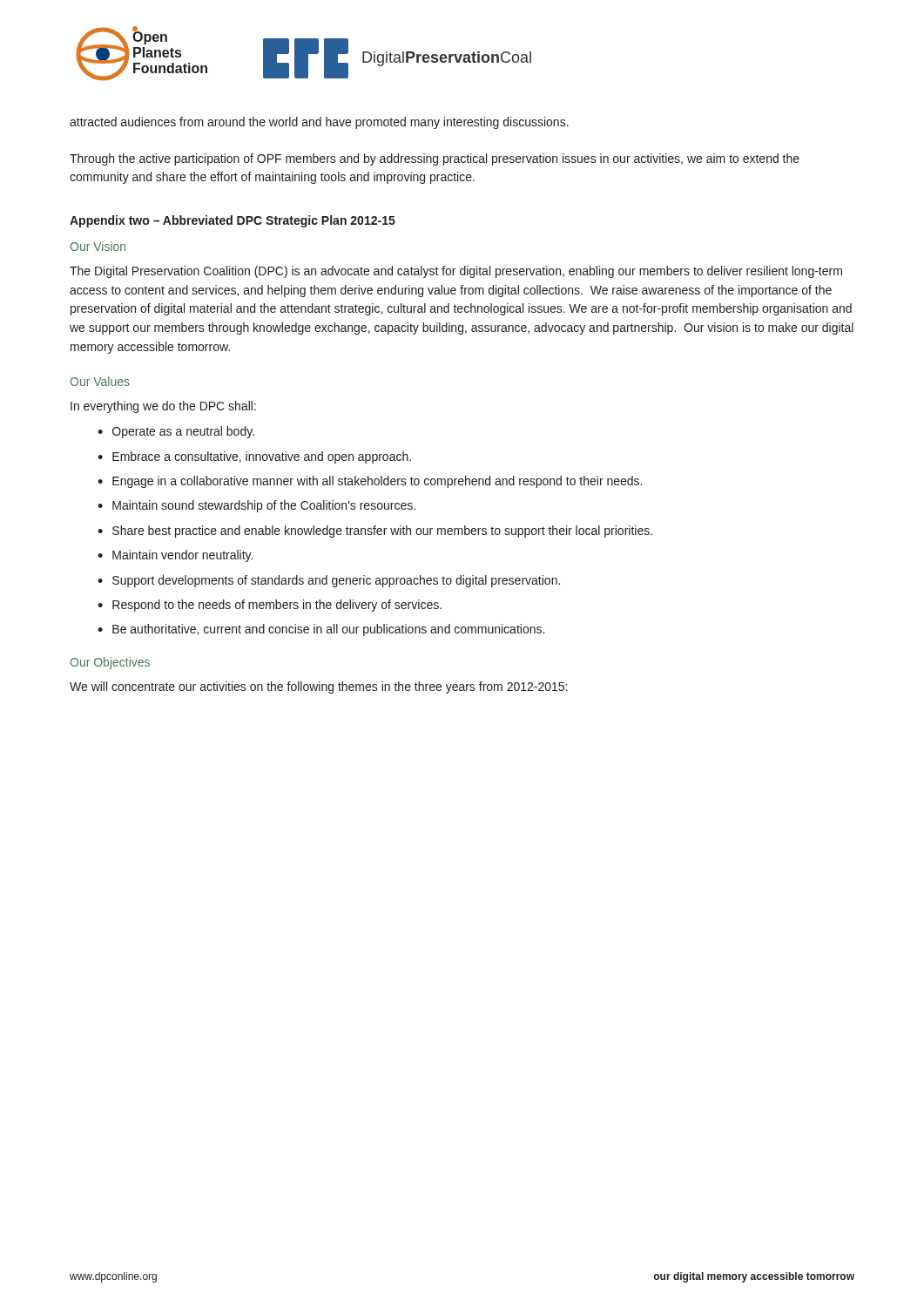Point to the block beginning "We will concentrate"
Screen dimensions: 1307x924
(x=319, y=686)
